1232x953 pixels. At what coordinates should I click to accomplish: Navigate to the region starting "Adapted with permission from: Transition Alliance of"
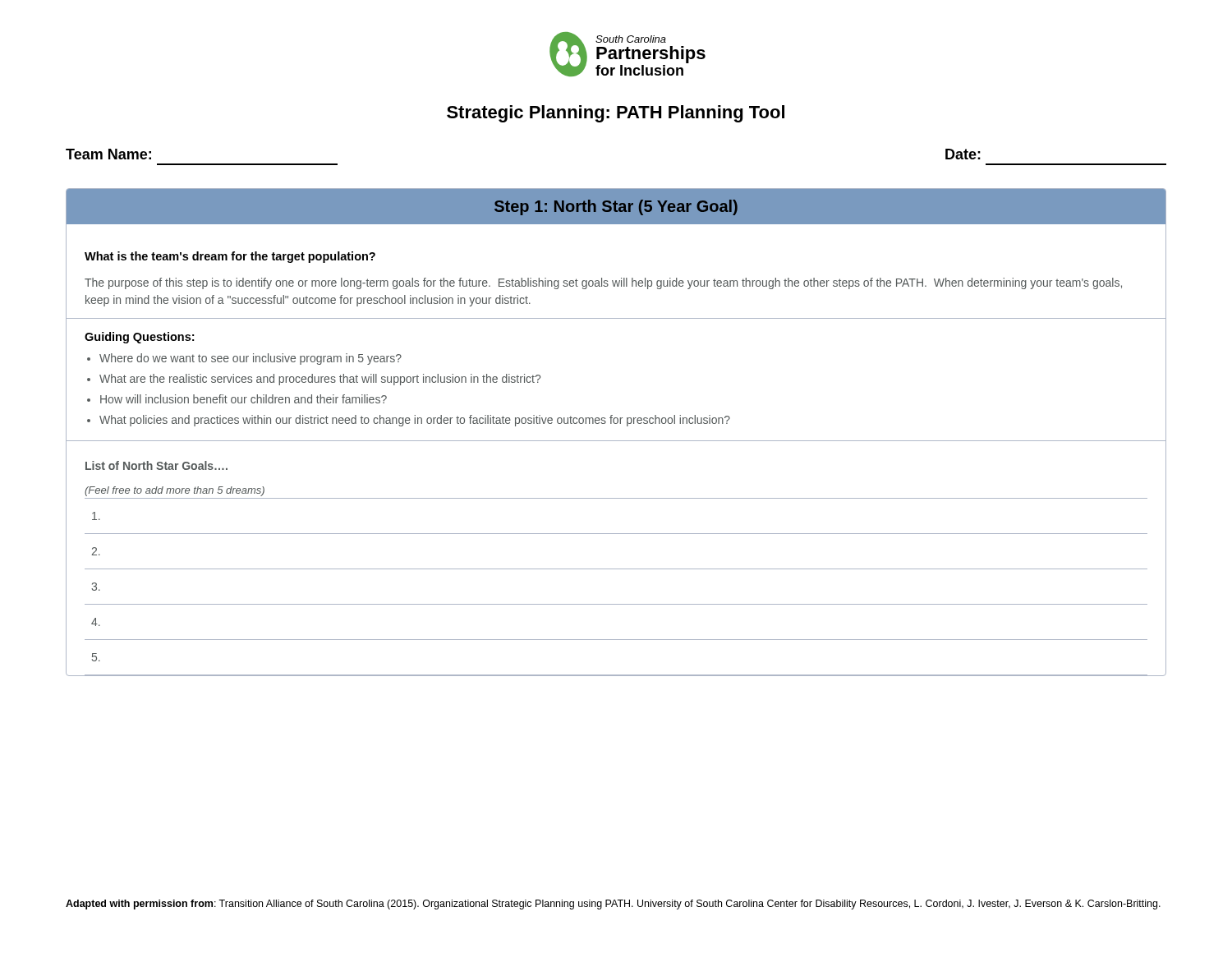tap(616, 904)
